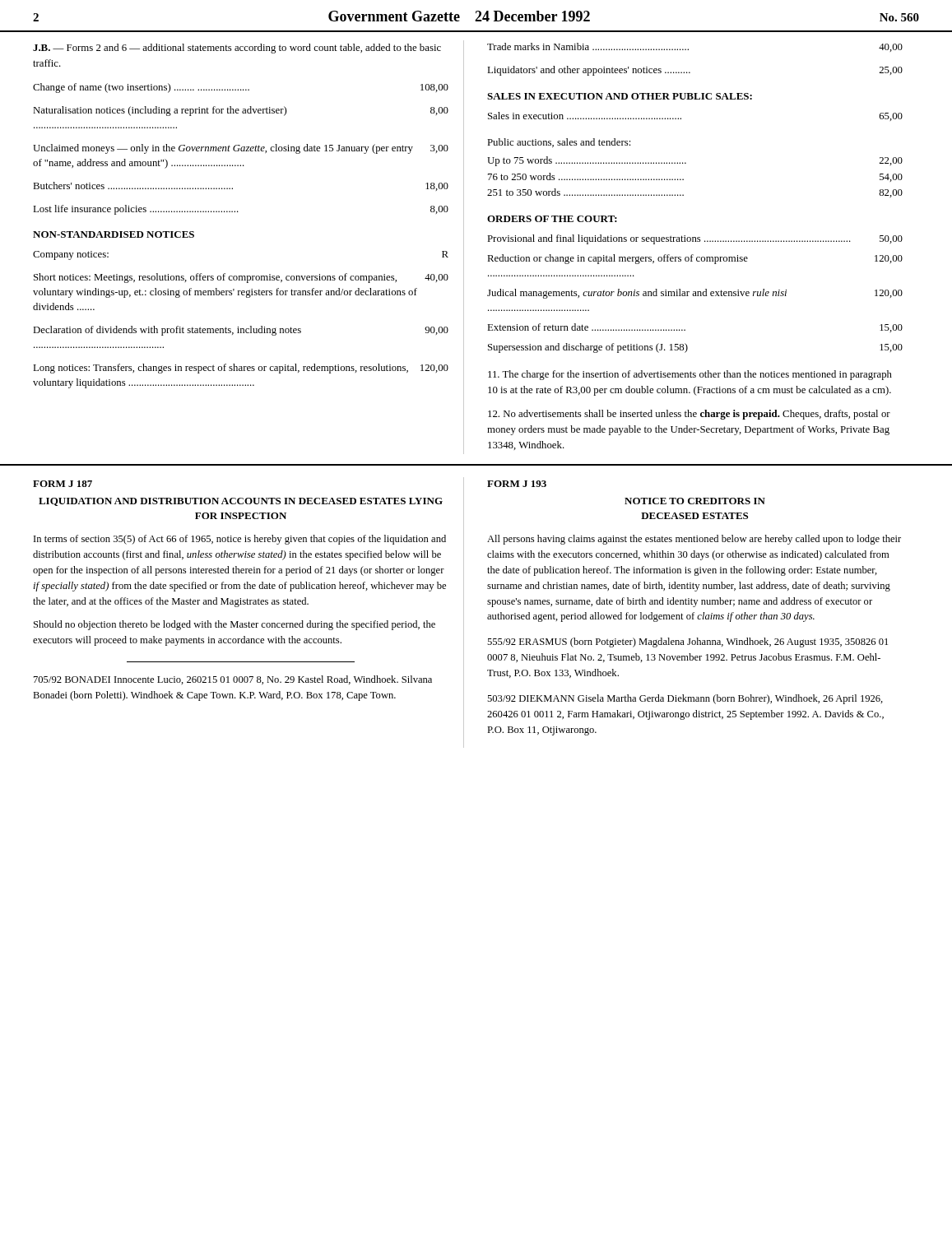
Task: Point to the block beginning "Declaration of dividends with profit statements, including"
Action: 241,338
